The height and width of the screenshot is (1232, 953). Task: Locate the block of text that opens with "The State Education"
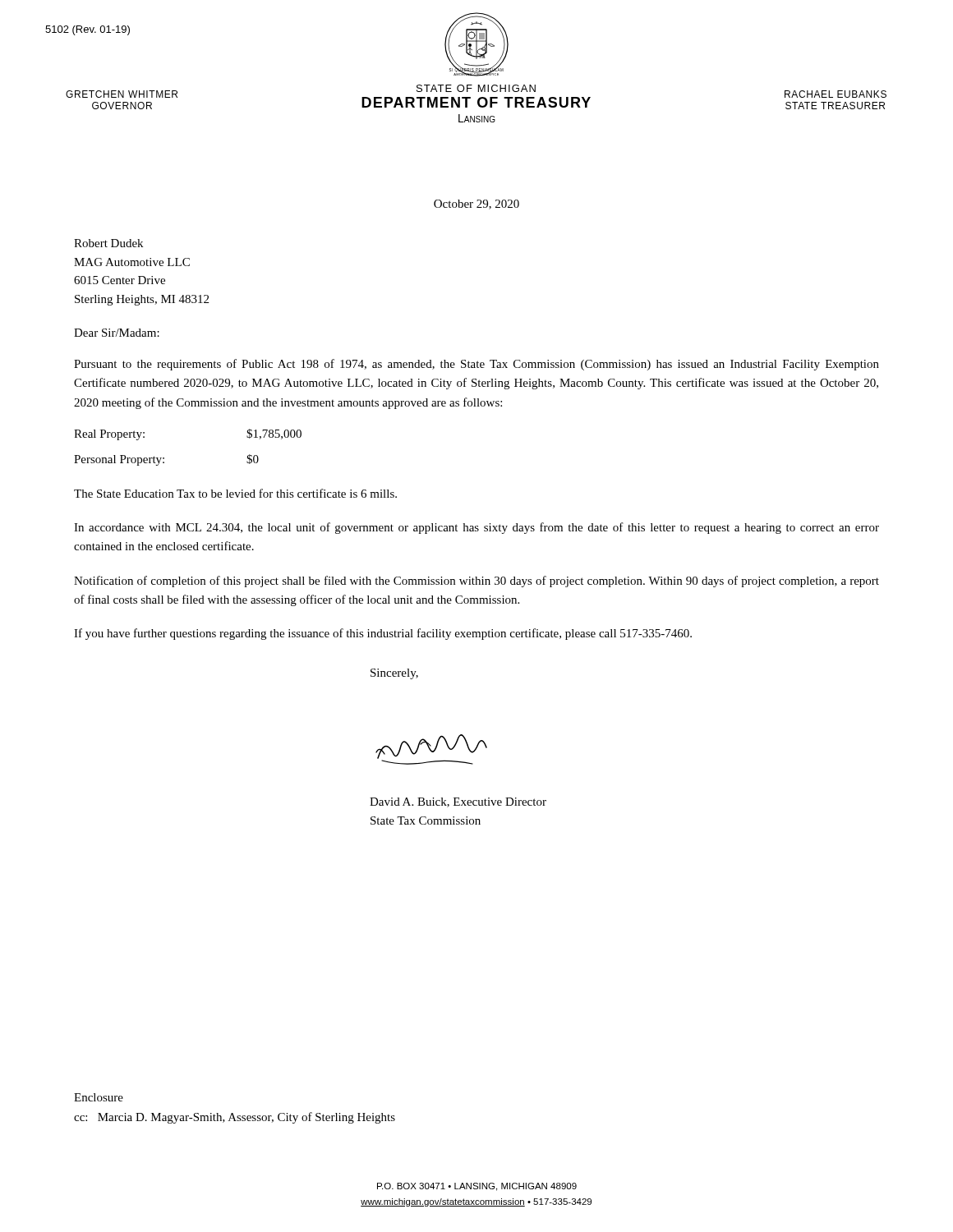(x=236, y=493)
